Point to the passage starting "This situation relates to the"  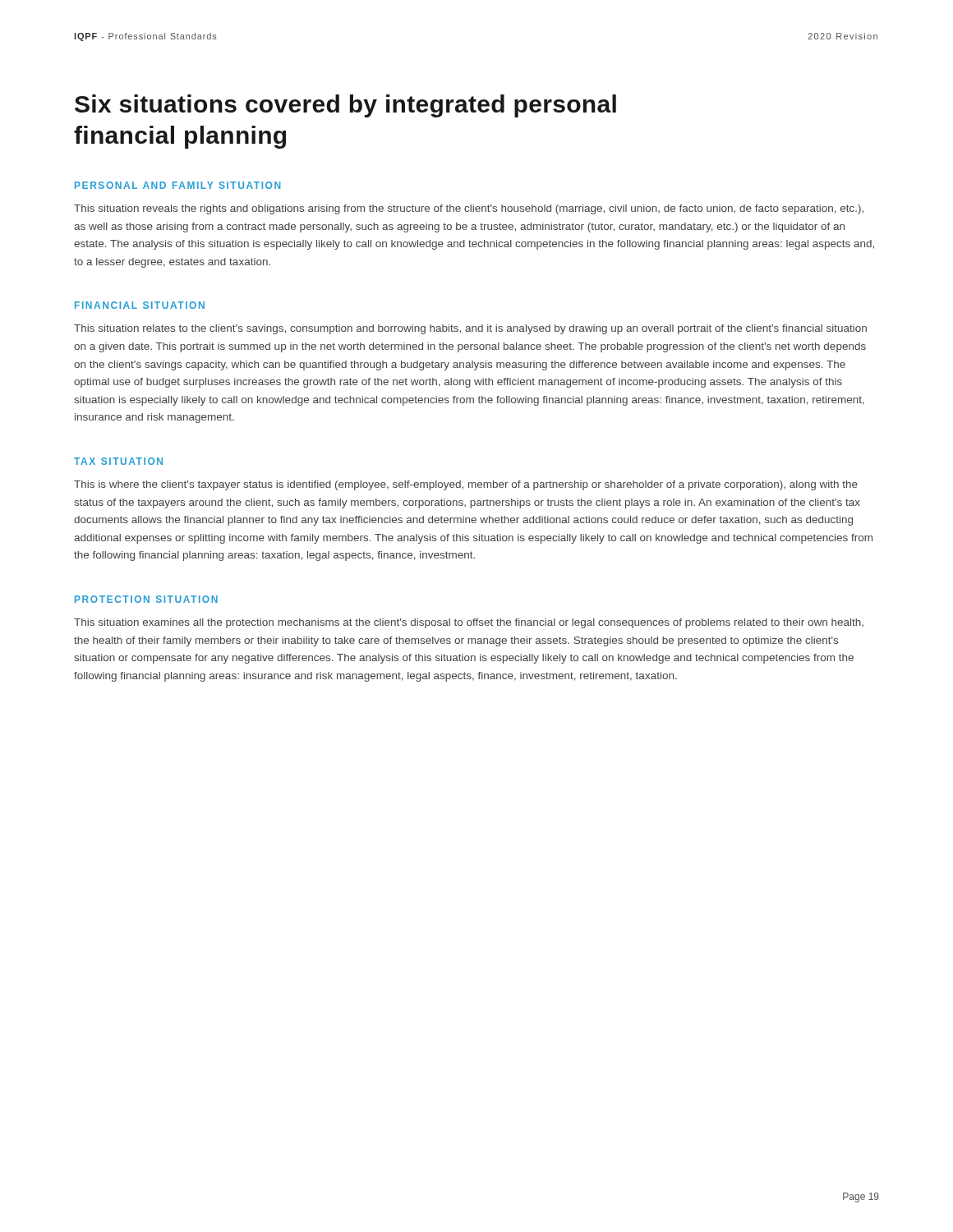(x=471, y=373)
